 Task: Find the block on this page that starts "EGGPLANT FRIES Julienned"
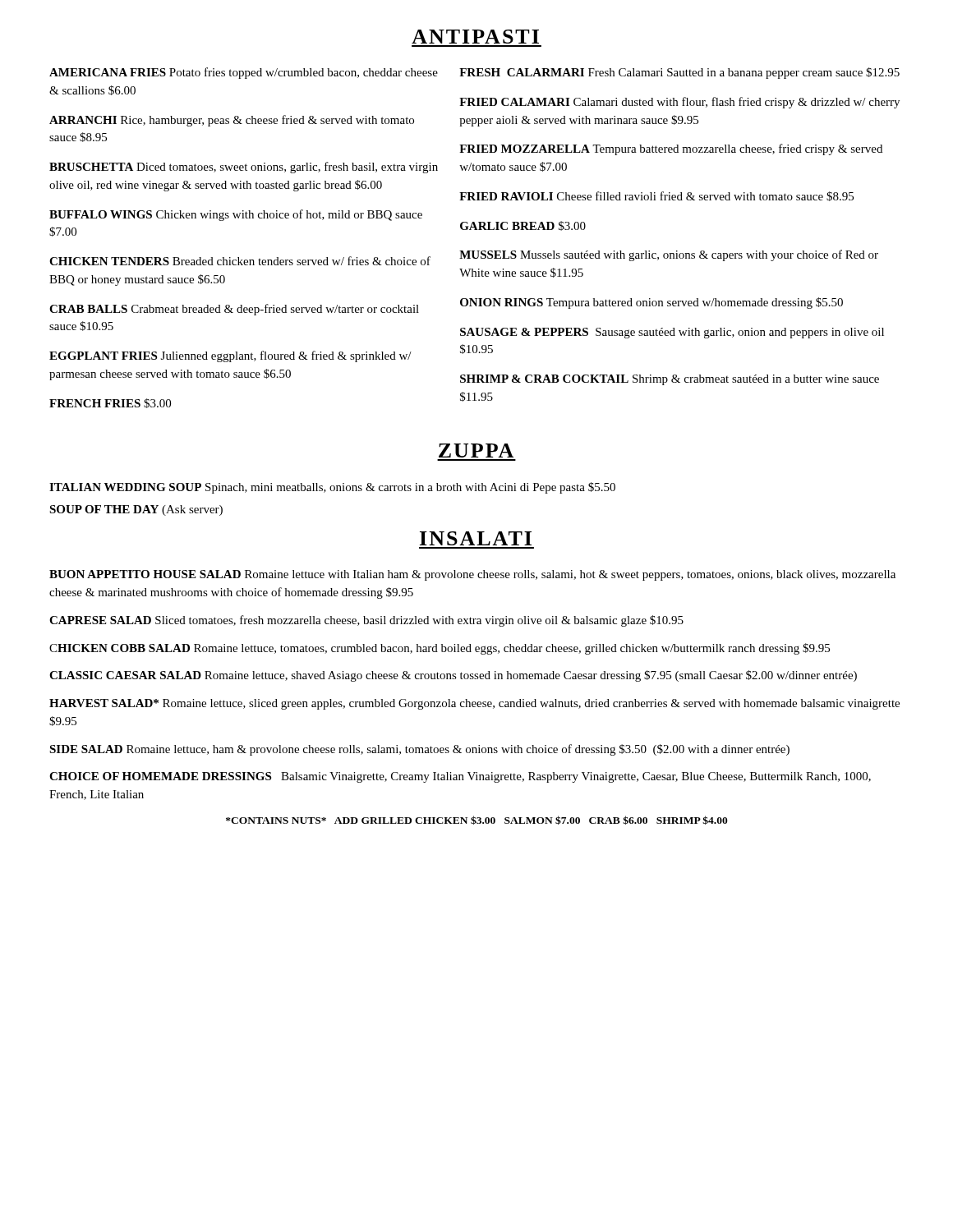[230, 365]
